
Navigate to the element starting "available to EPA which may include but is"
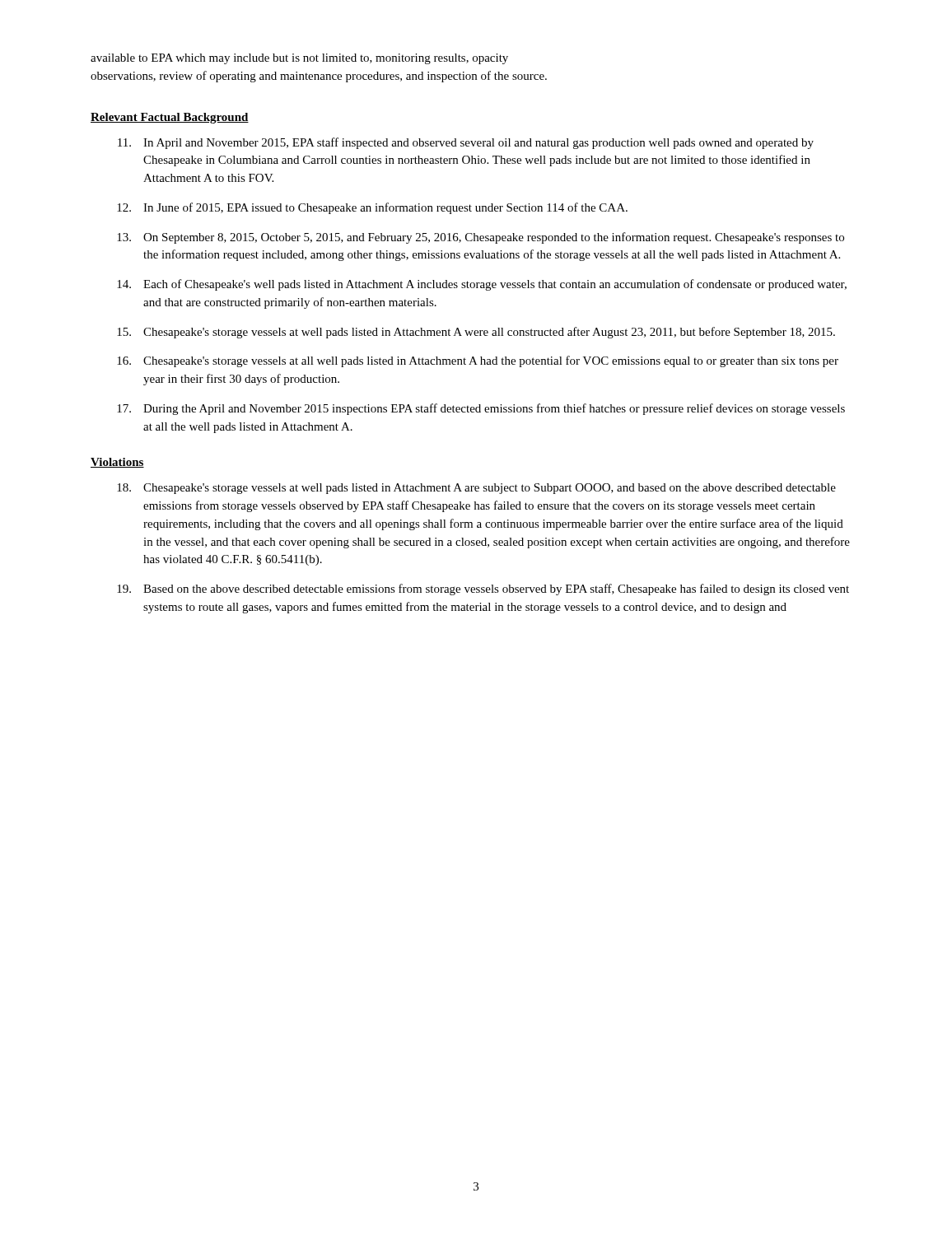[480, 67]
